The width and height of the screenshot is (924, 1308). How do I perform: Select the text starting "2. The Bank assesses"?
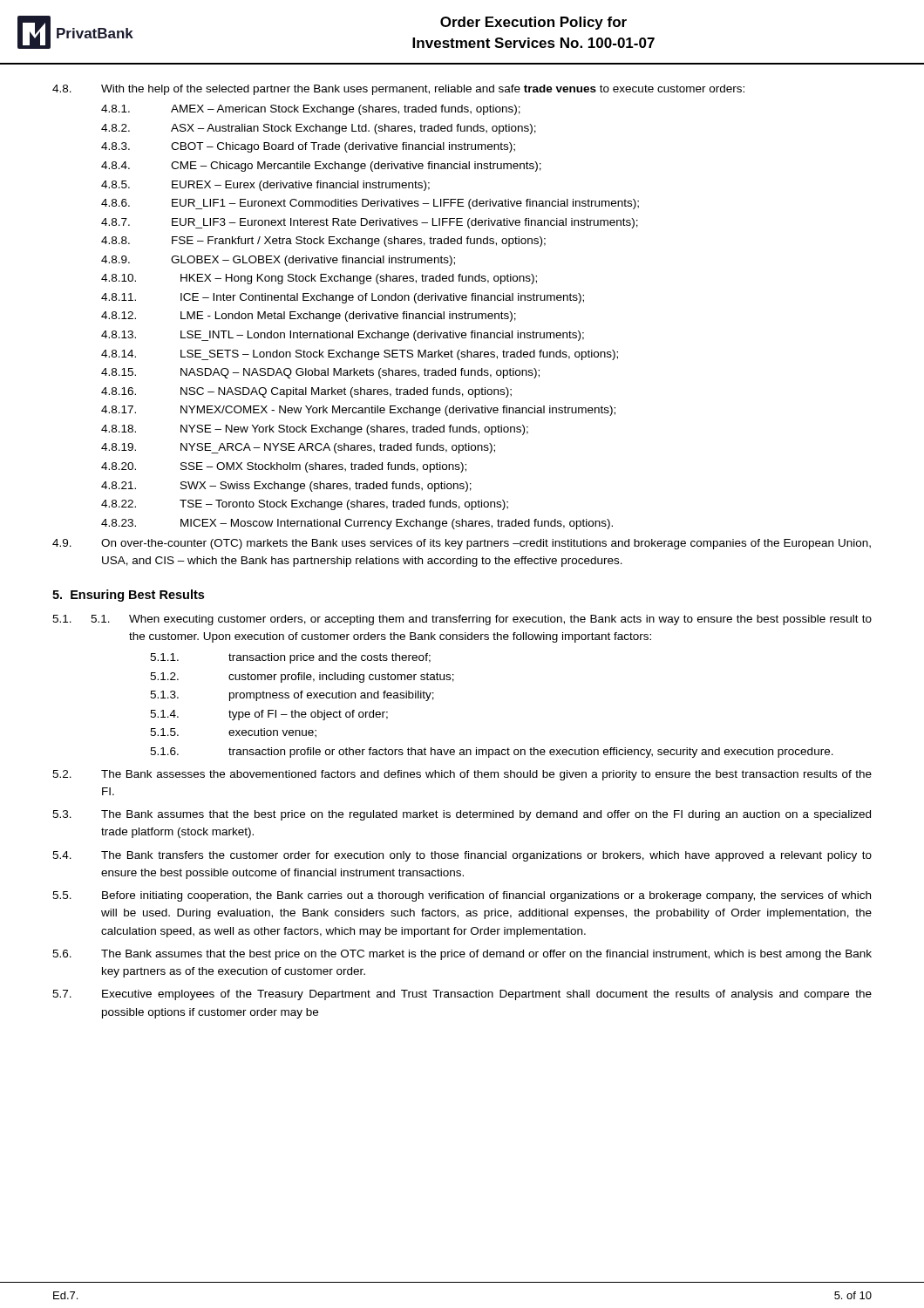pyautogui.click(x=462, y=783)
